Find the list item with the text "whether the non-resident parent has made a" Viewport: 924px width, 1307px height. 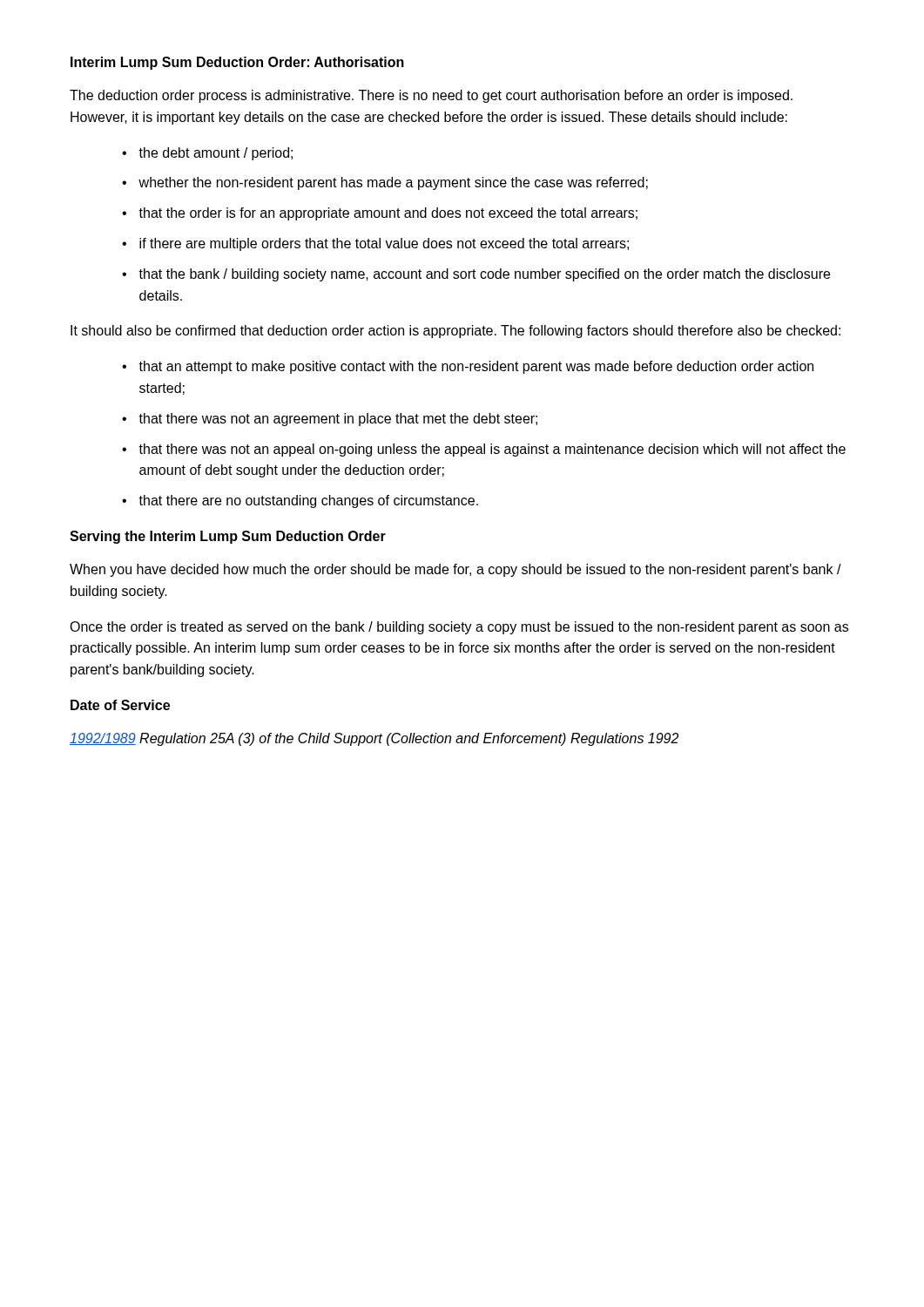pos(462,184)
